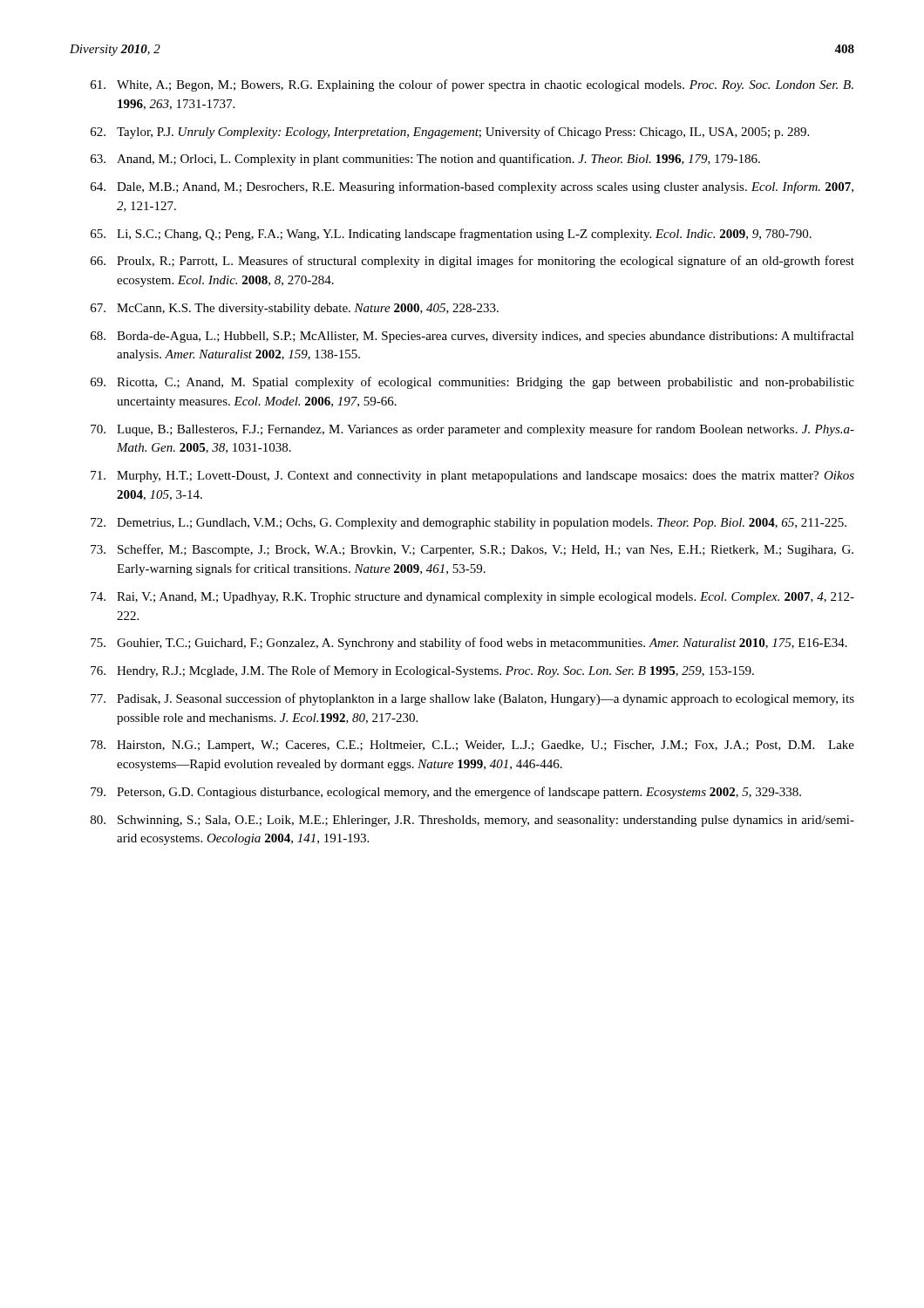This screenshot has height=1308, width=924.
Task: Point to the text starting "70. Luque, B.; Ballesteros, F.J.; Fernandez, M. Variances"
Action: 462,439
